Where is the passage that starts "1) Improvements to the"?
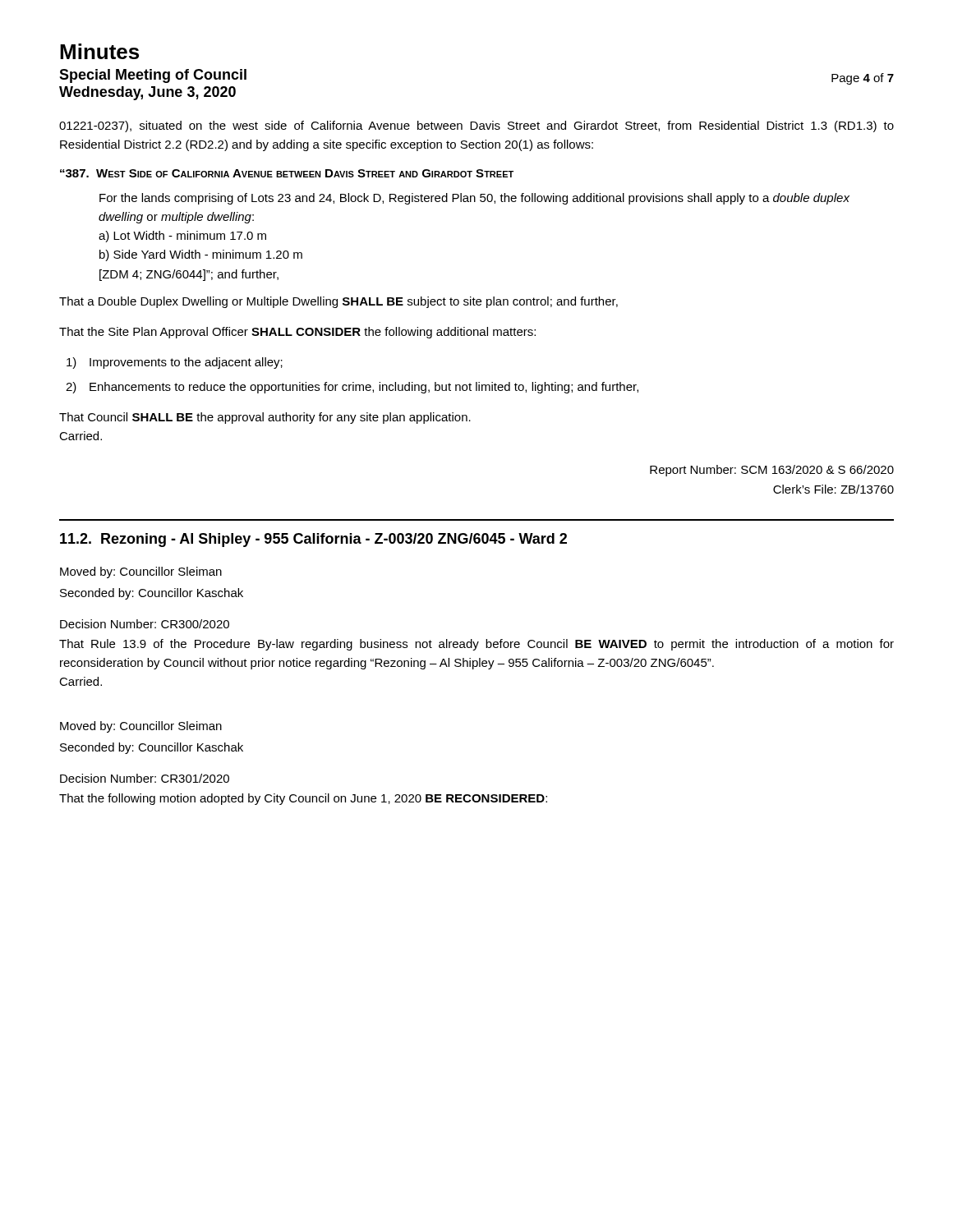 (x=175, y=363)
